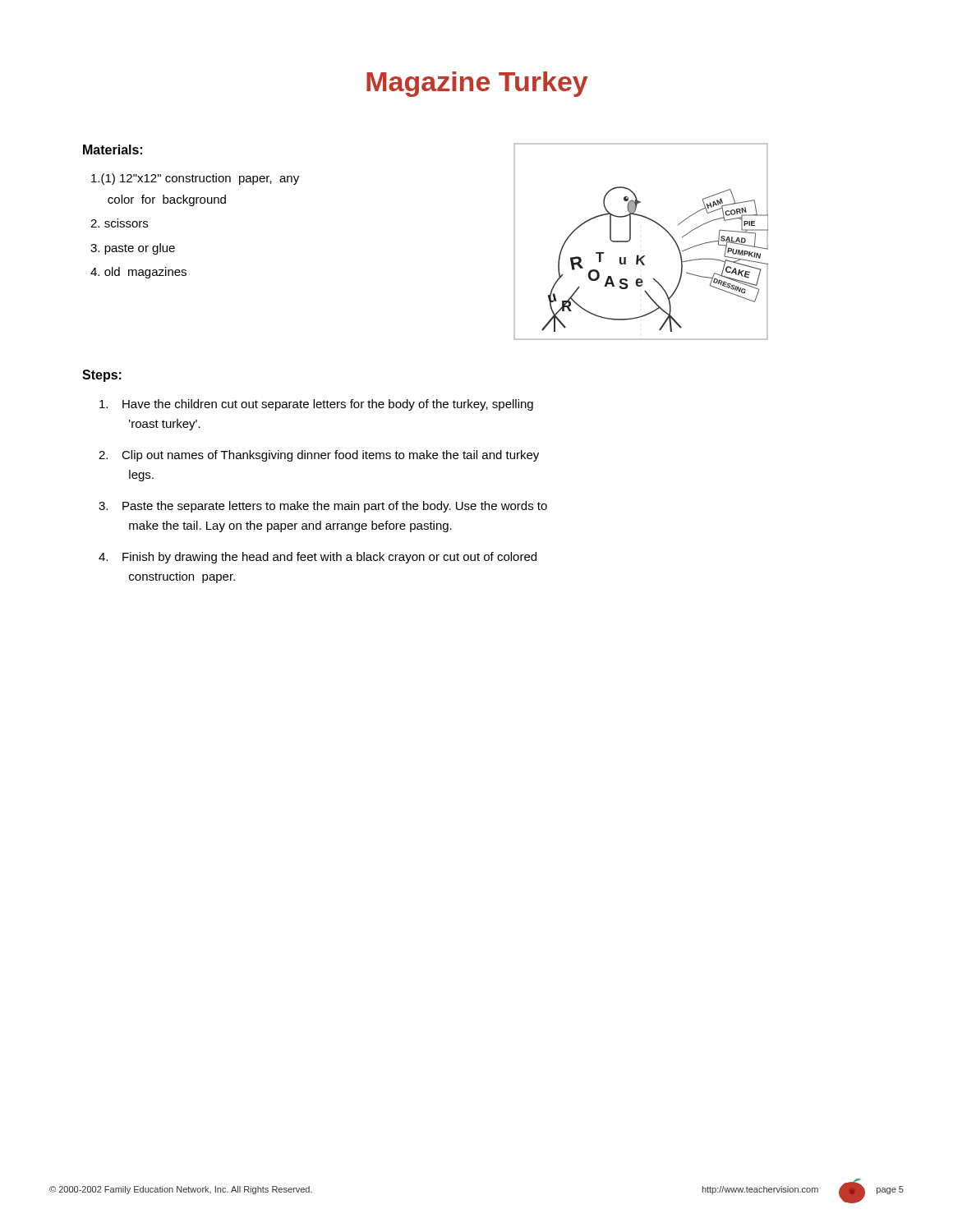Find the illustration

coord(641,243)
